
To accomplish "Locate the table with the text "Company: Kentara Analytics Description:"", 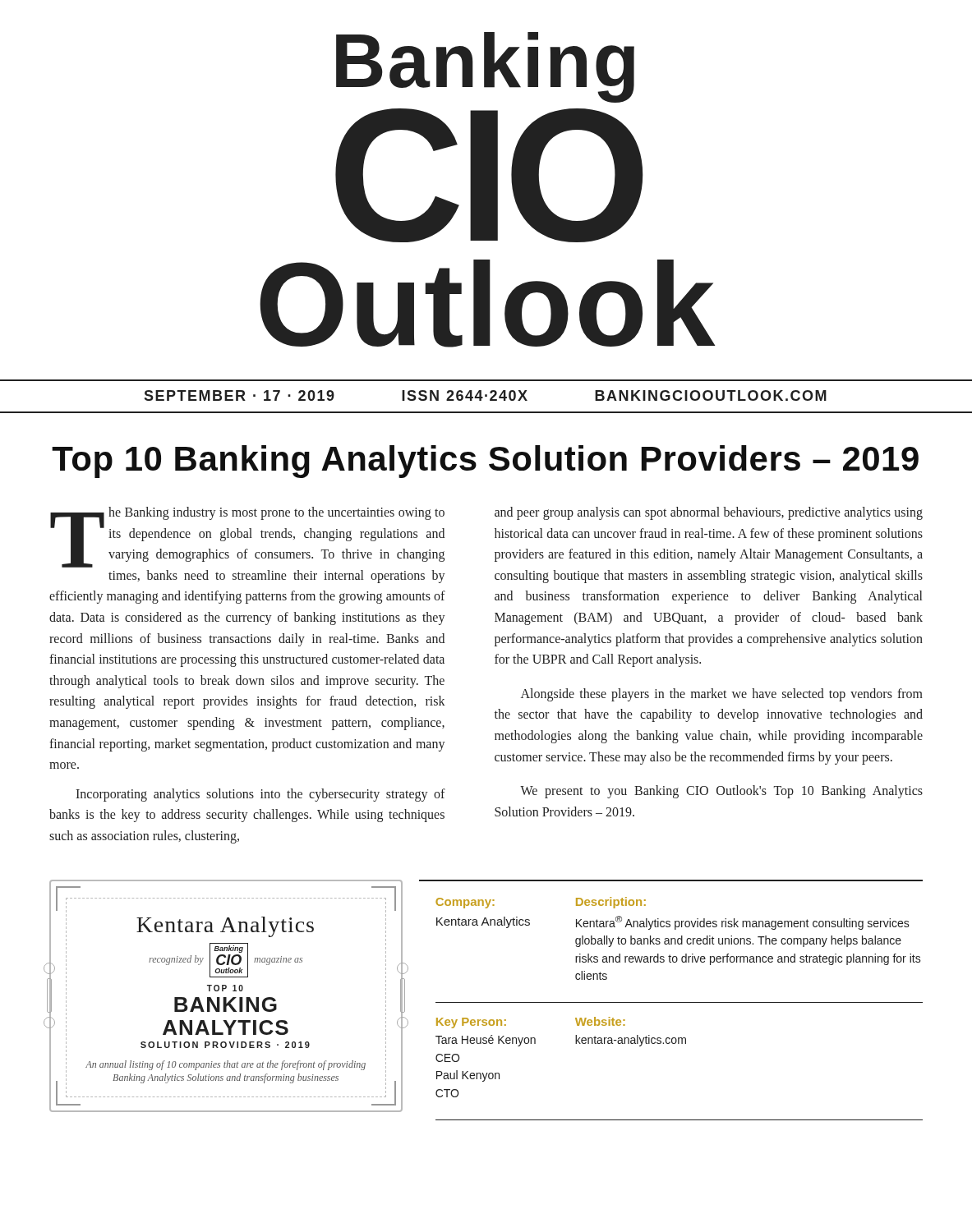I will pyautogui.click(x=679, y=1000).
